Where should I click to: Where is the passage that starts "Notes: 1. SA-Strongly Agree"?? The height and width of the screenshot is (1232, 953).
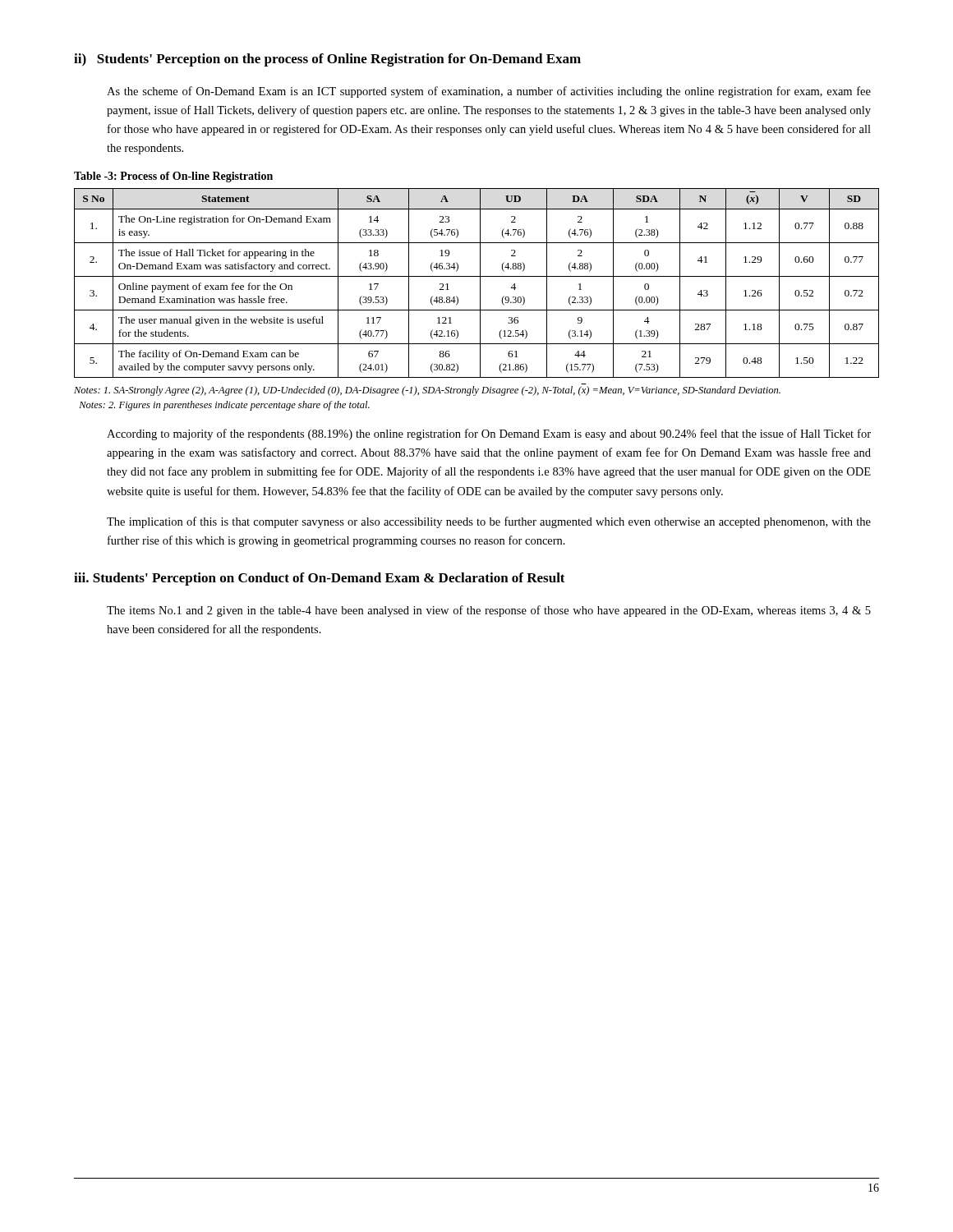click(x=428, y=397)
